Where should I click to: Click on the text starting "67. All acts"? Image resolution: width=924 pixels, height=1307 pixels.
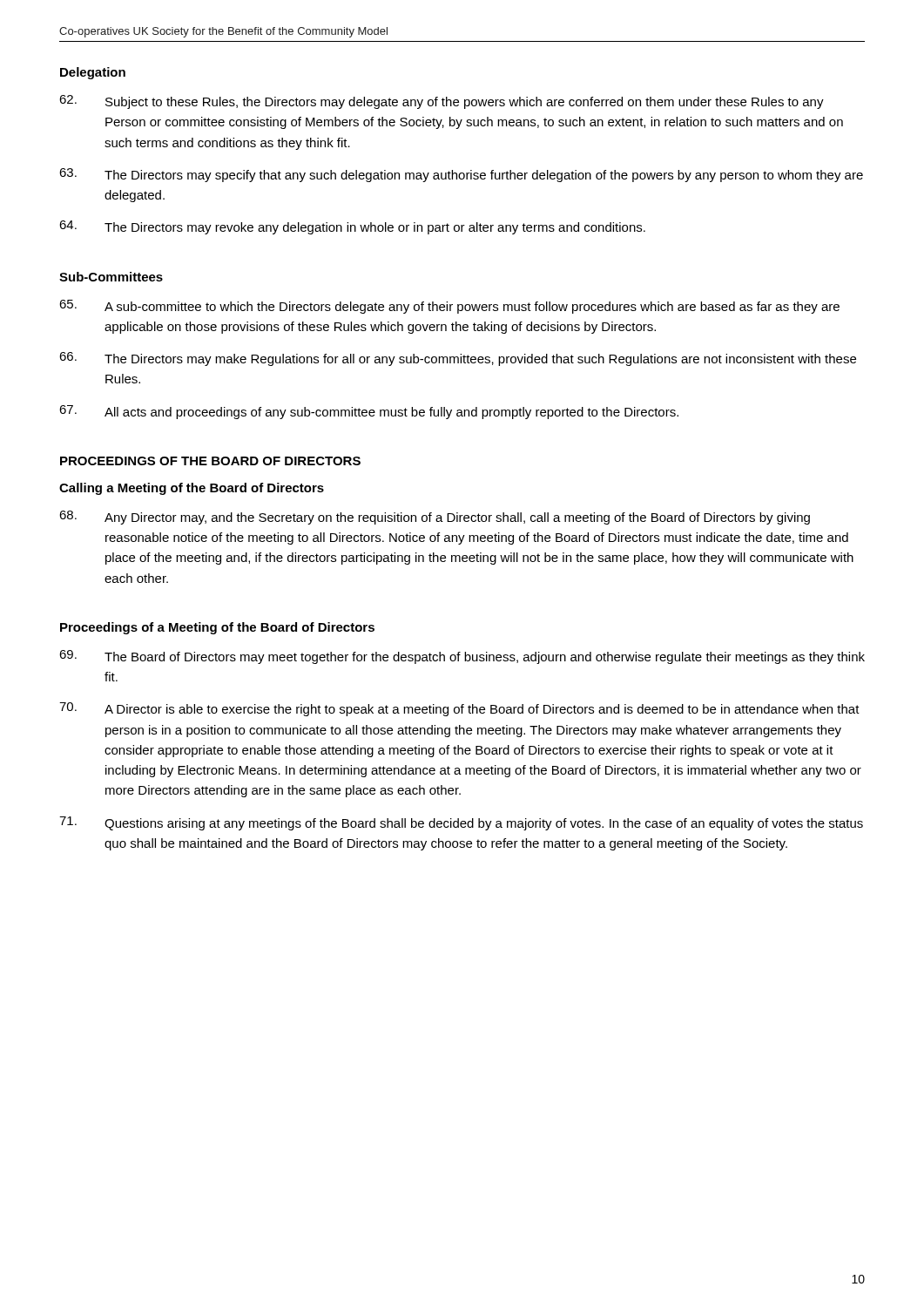462,411
